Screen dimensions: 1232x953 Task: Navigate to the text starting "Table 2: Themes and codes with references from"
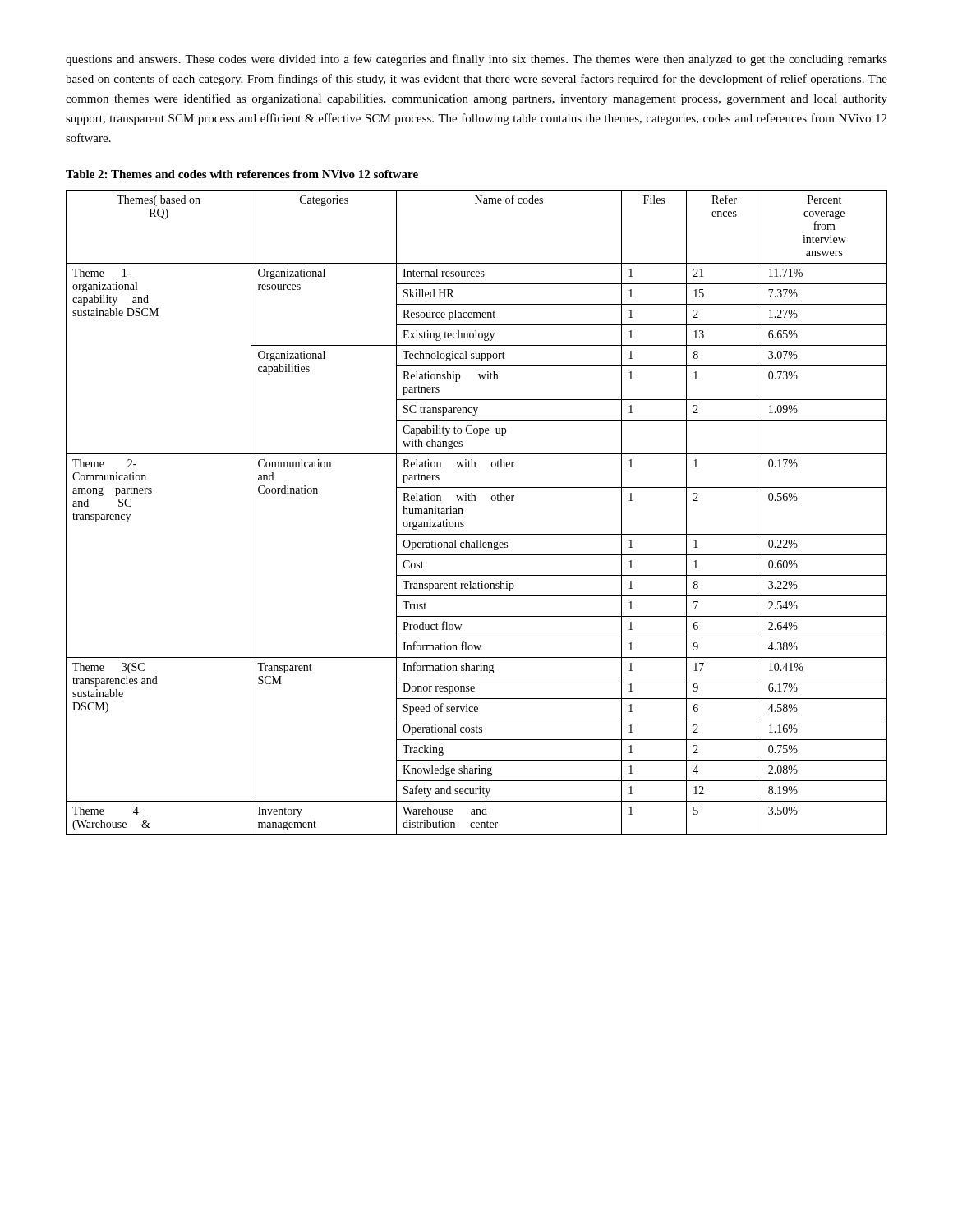coord(242,174)
